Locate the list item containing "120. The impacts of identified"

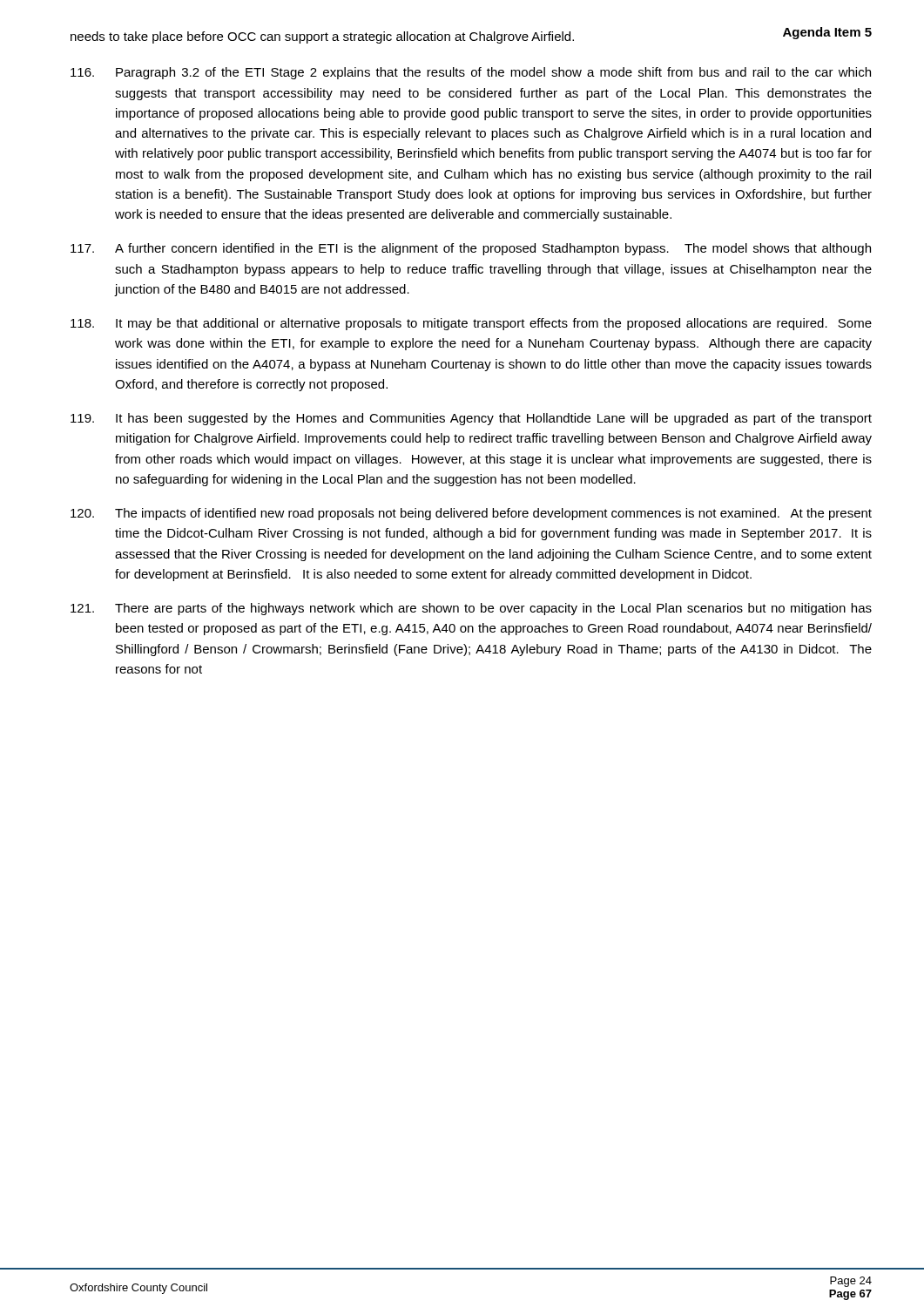(471, 543)
